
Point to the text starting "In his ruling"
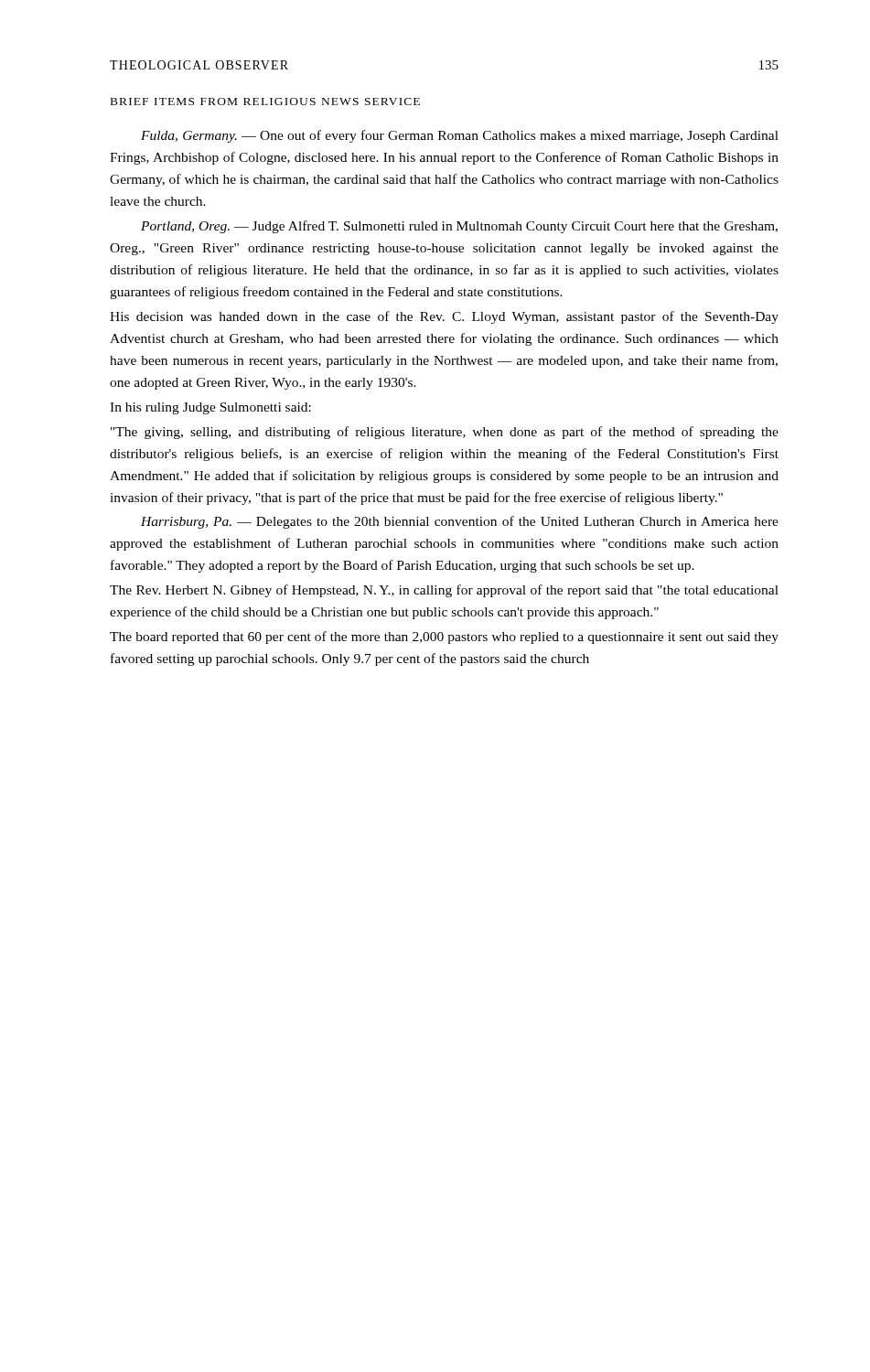coord(210,408)
